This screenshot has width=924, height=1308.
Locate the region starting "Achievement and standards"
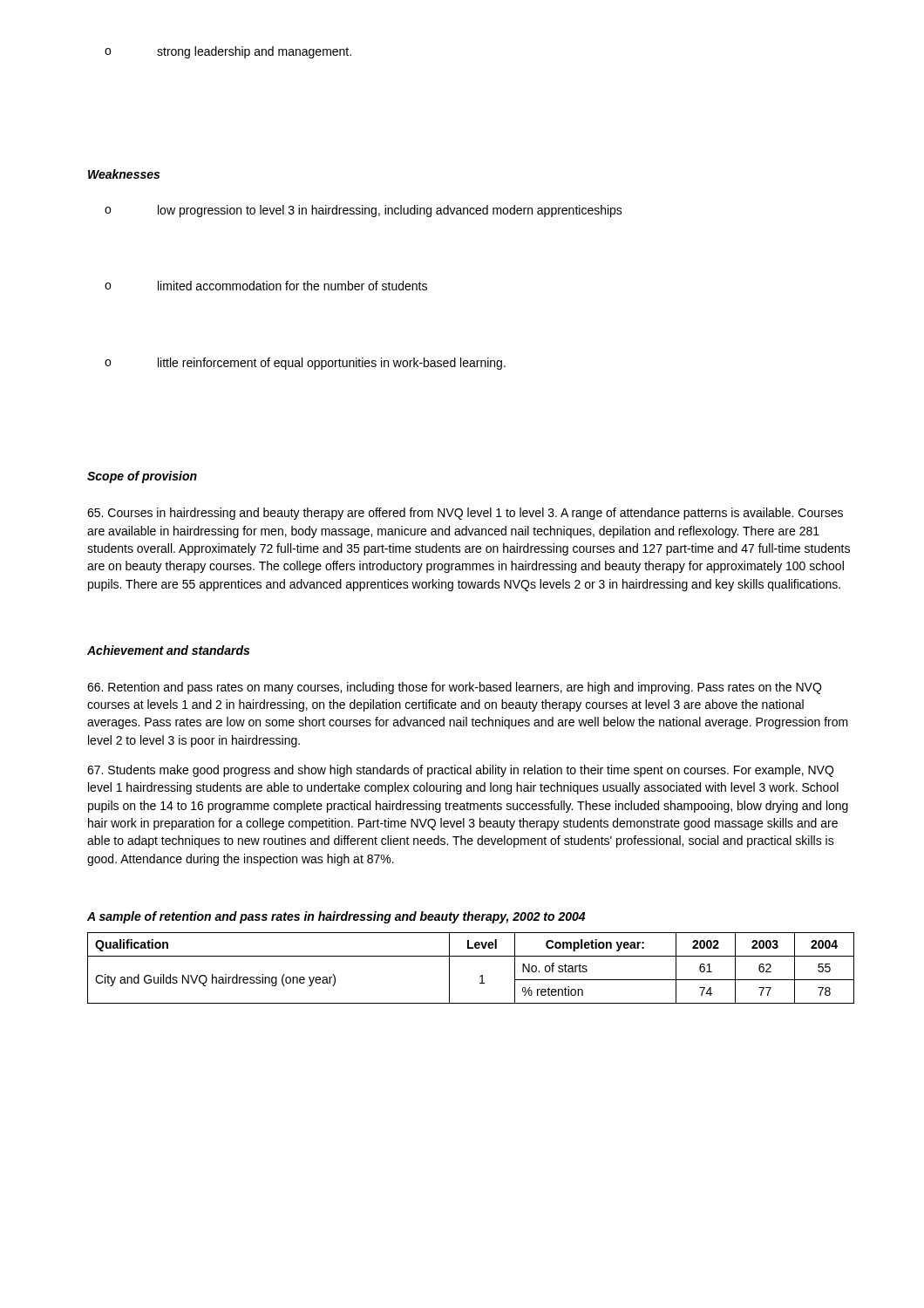tap(169, 650)
